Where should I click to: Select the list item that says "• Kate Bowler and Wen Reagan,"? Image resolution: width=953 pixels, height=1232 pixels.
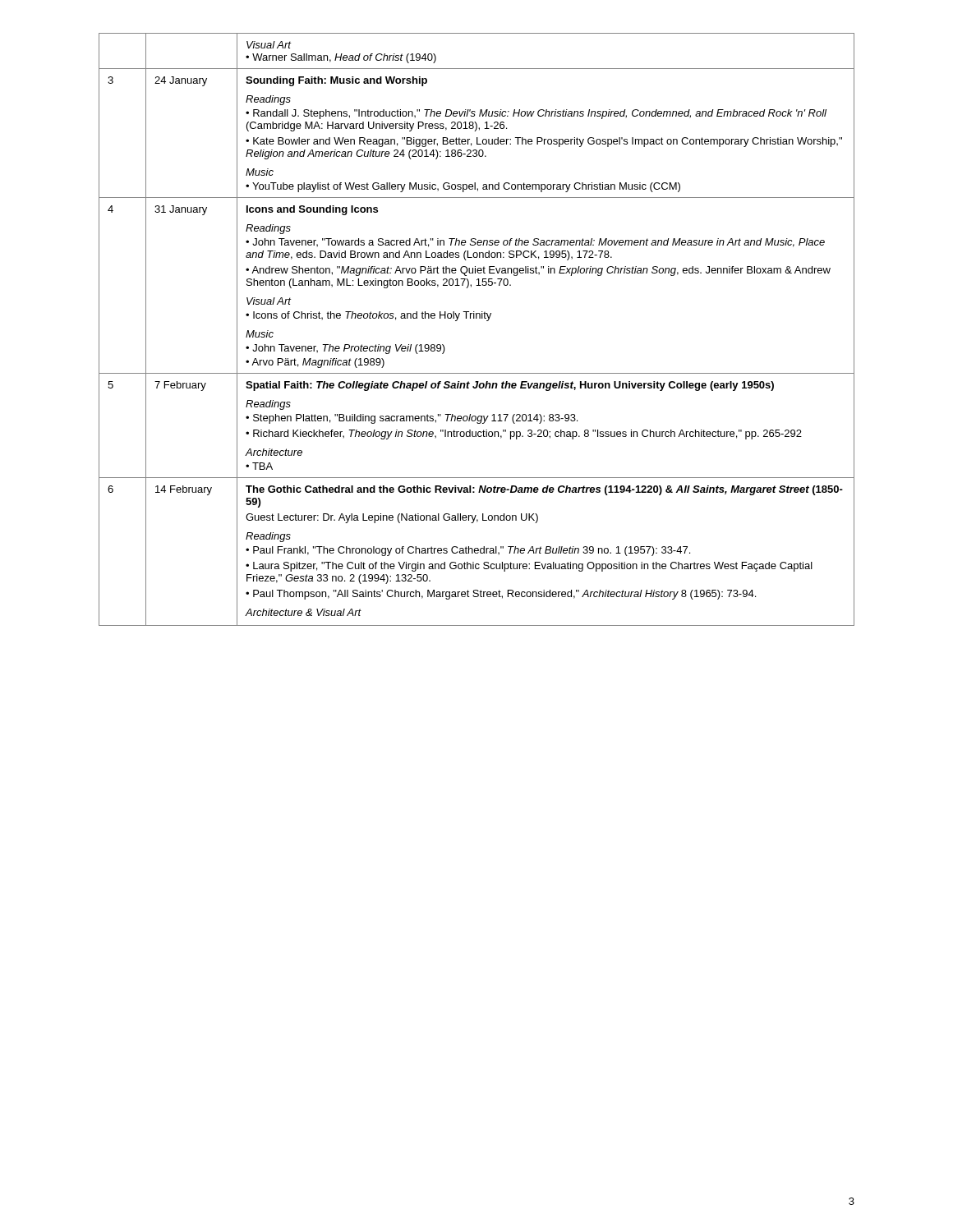[x=544, y=147]
